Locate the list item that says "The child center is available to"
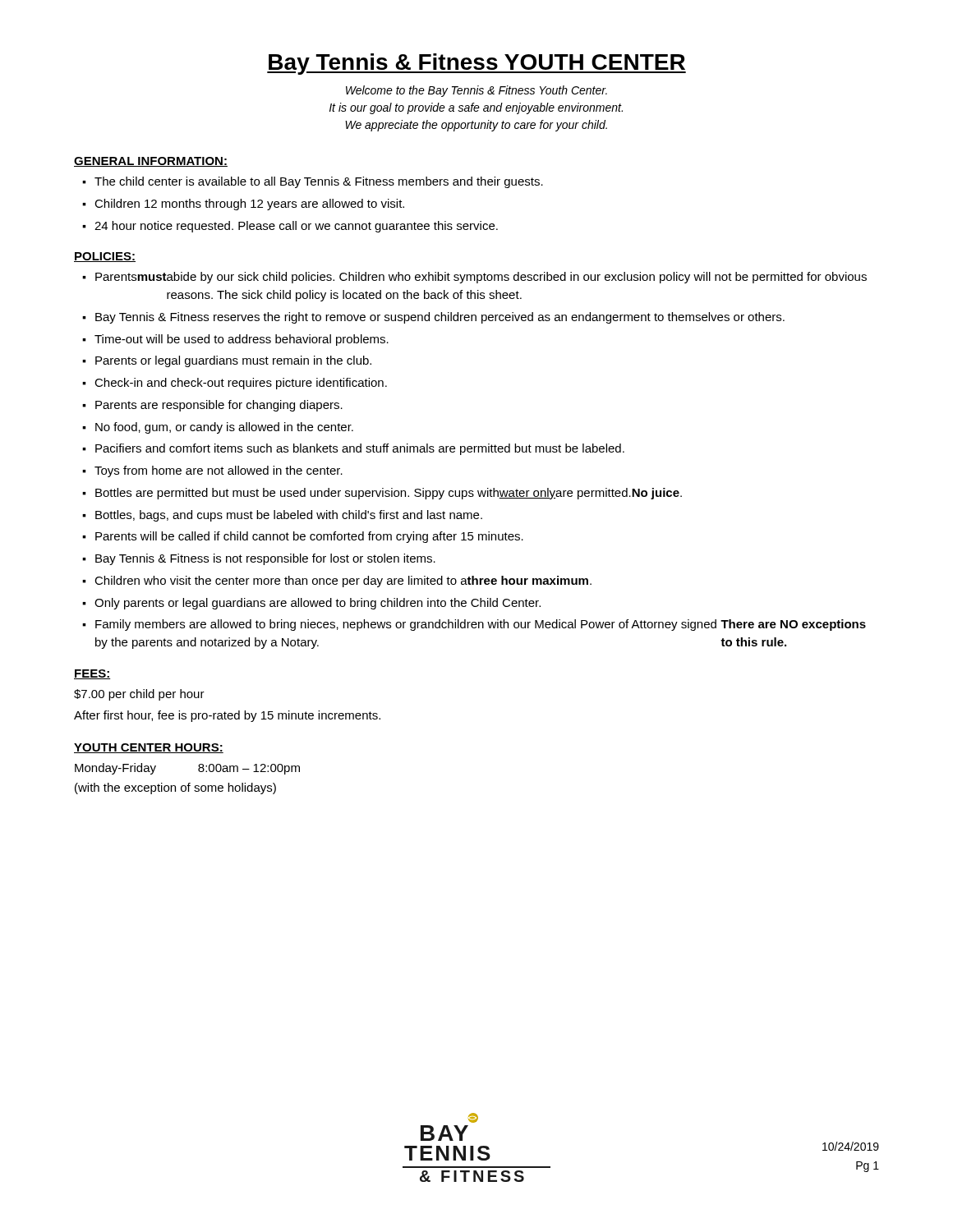Viewport: 953px width, 1232px height. [319, 181]
